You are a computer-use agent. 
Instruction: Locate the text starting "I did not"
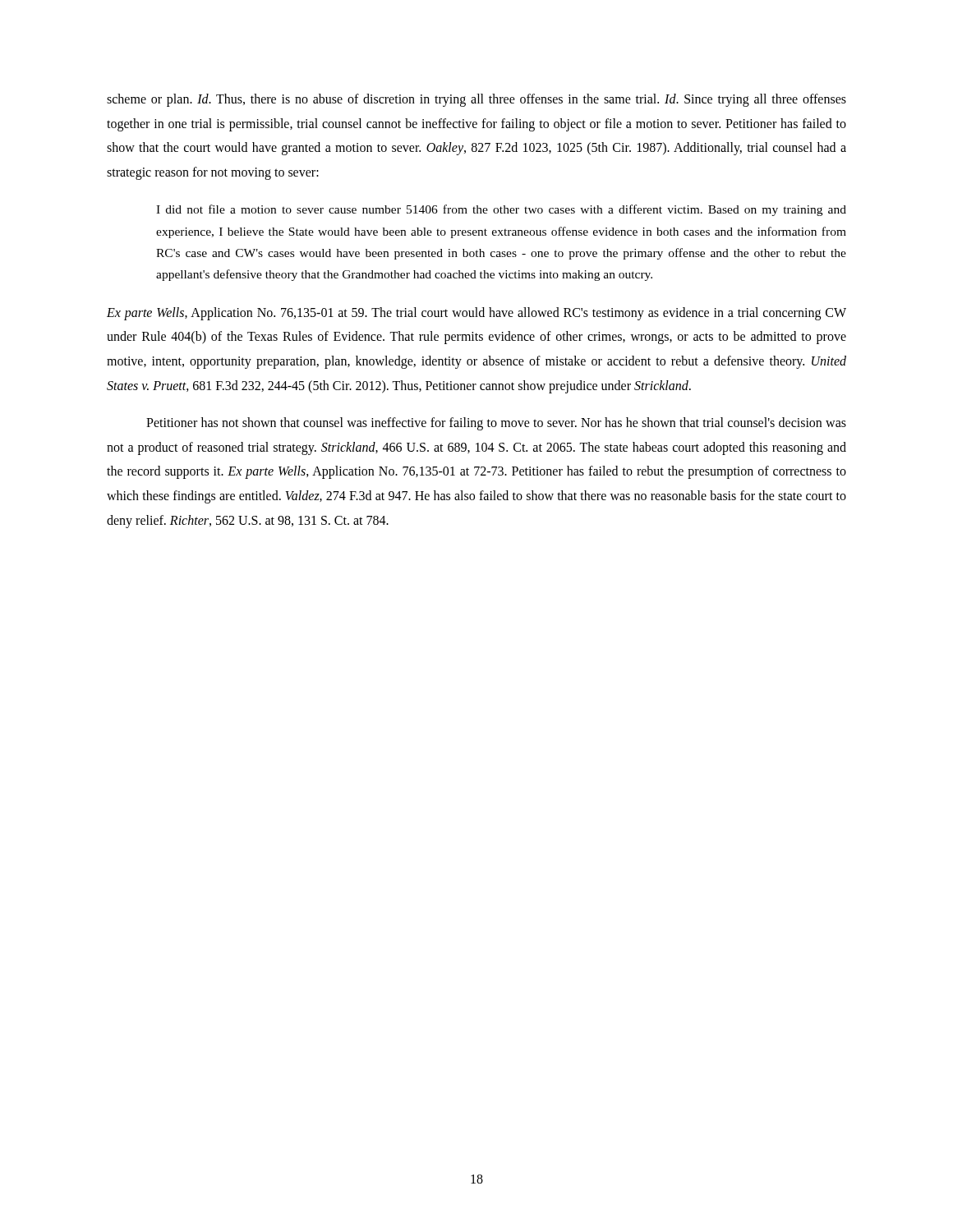[501, 242]
